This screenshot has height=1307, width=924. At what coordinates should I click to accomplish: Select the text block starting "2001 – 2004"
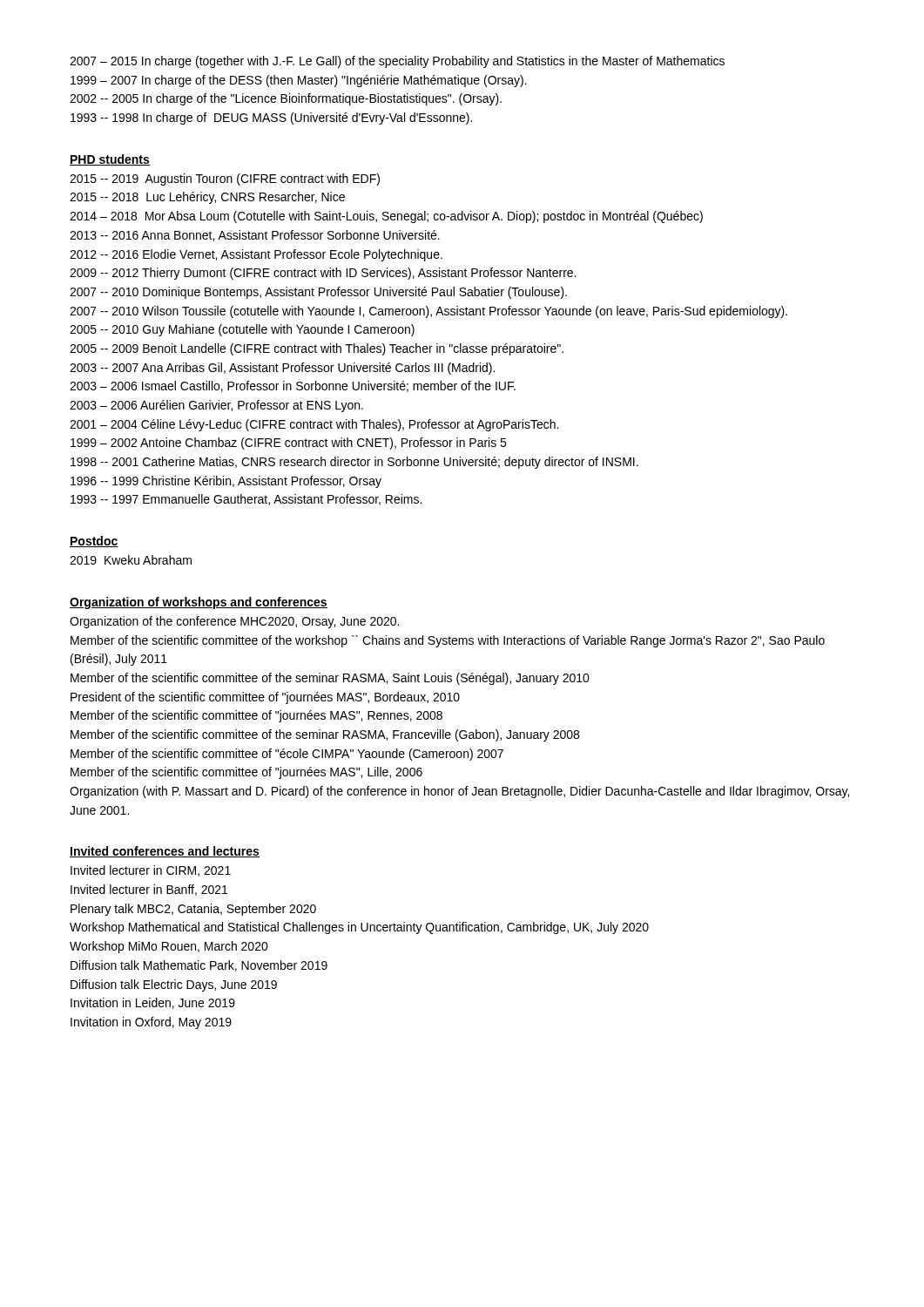(x=315, y=424)
